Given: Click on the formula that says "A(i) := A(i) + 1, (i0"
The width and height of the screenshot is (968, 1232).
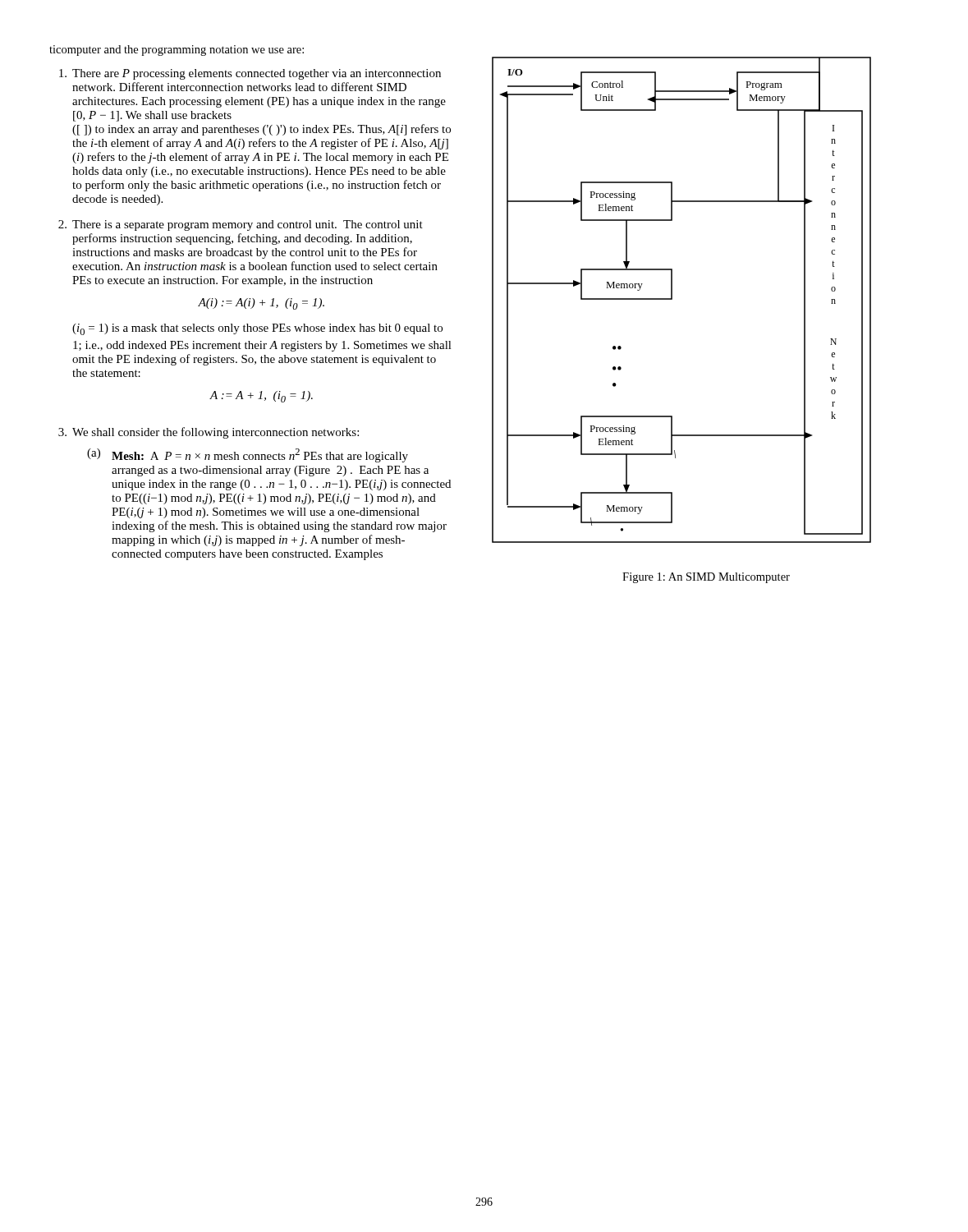Looking at the screenshot, I should [262, 304].
